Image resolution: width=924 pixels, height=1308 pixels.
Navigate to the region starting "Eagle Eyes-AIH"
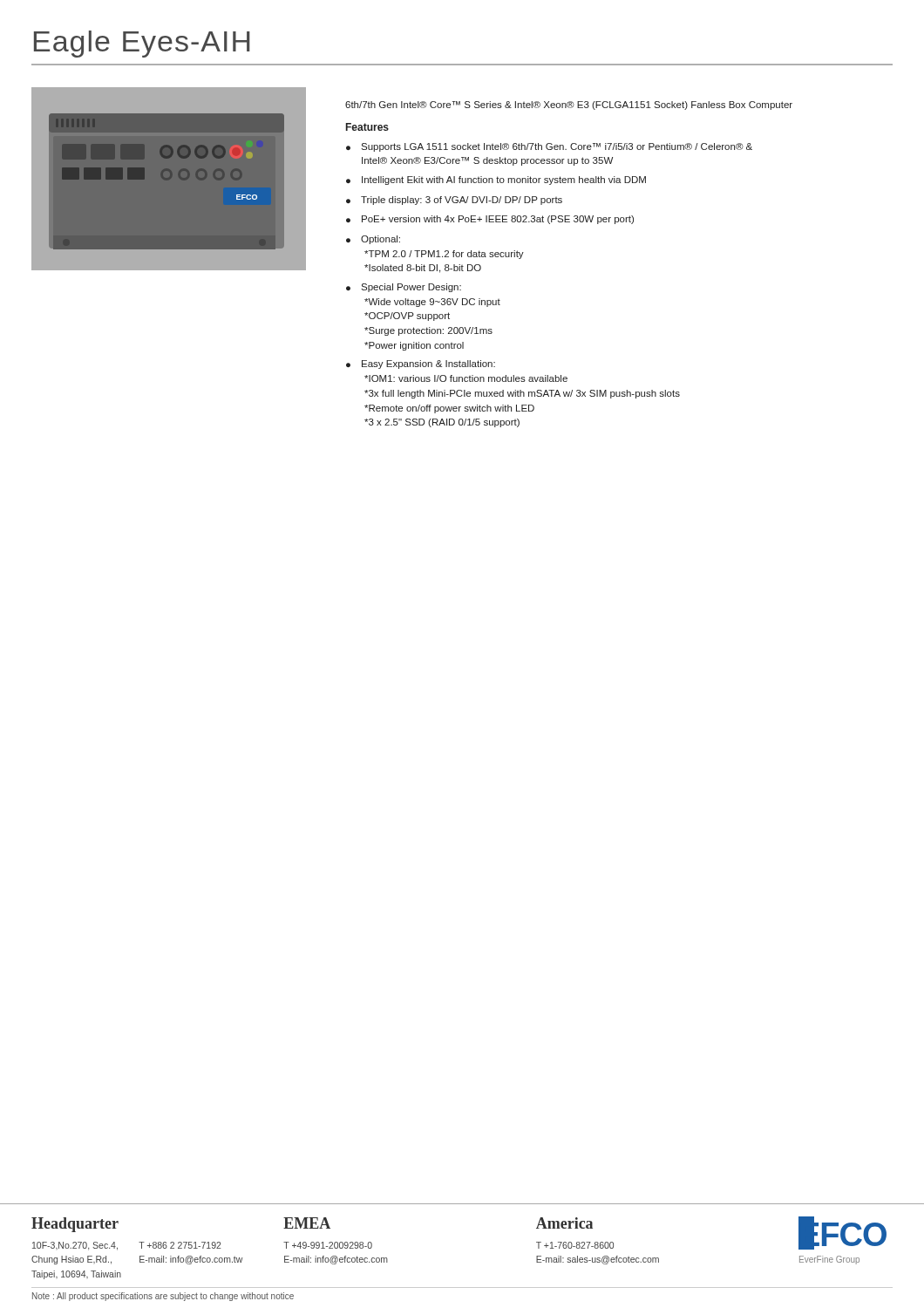pyautogui.click(x=142, y=44)
